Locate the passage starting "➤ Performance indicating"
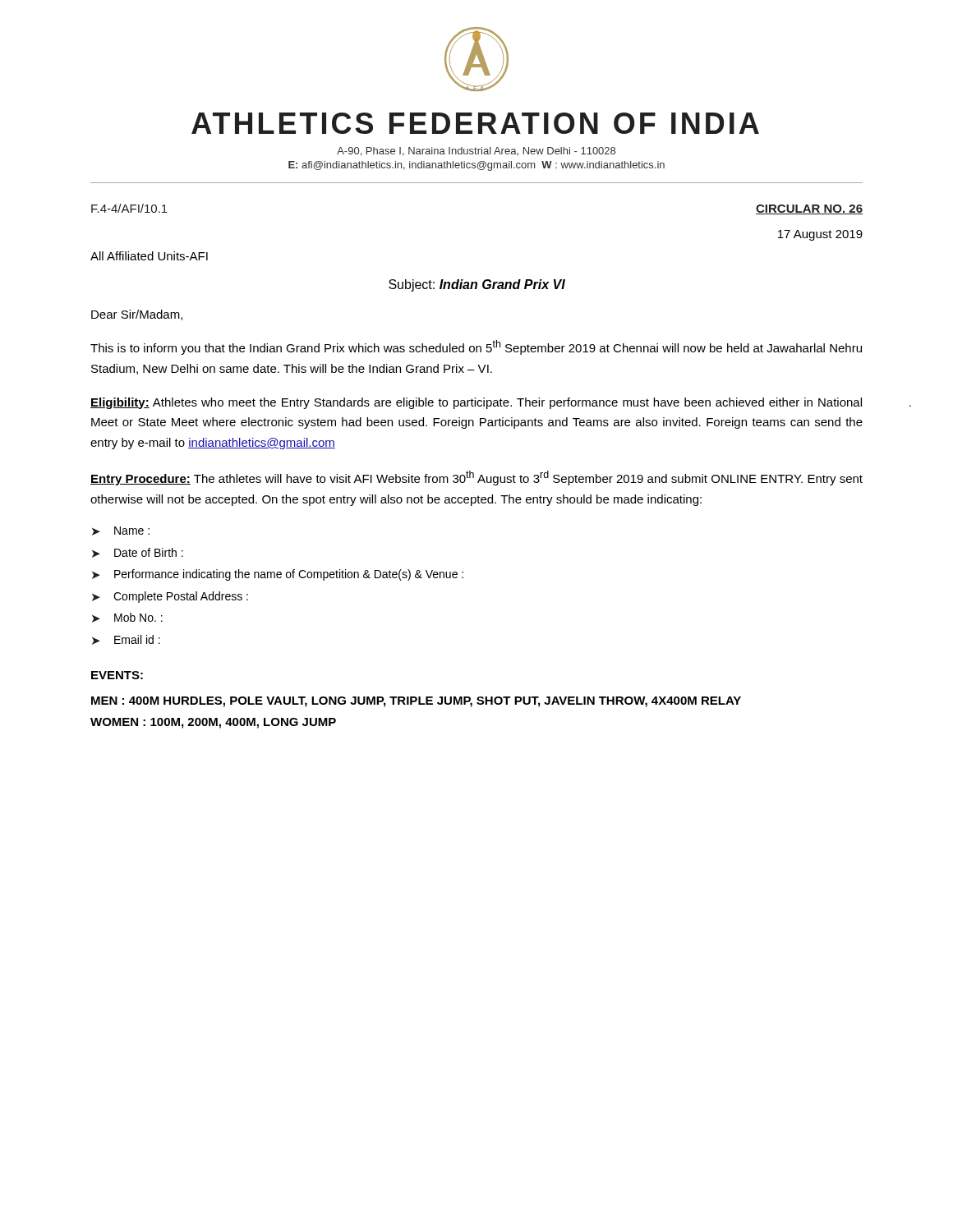The image size is (953, 1232). click(277, 575)
